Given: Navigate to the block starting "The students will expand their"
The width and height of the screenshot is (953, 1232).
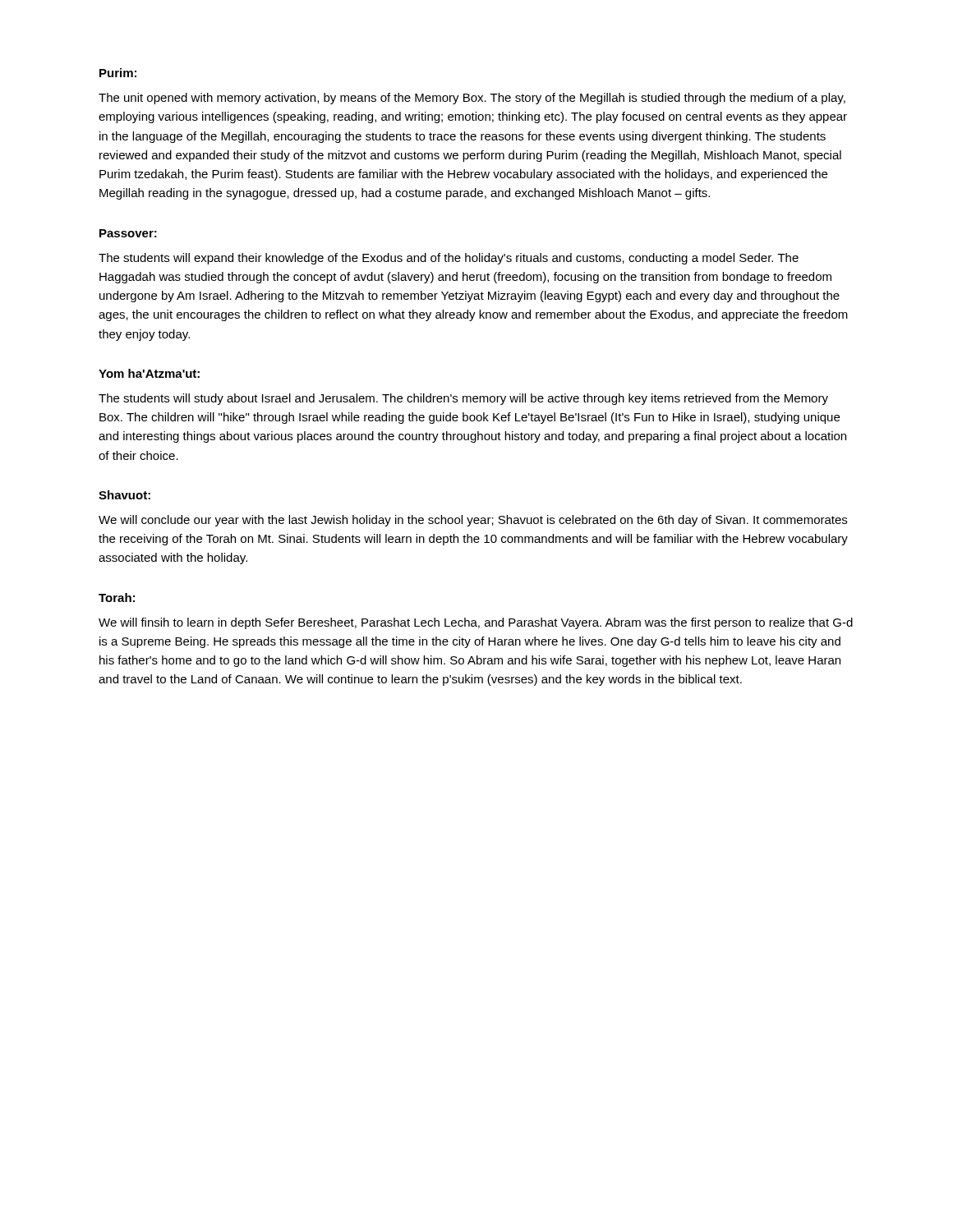Looking at the screenshot, I should pyautogui.click(x=473, y=295).
